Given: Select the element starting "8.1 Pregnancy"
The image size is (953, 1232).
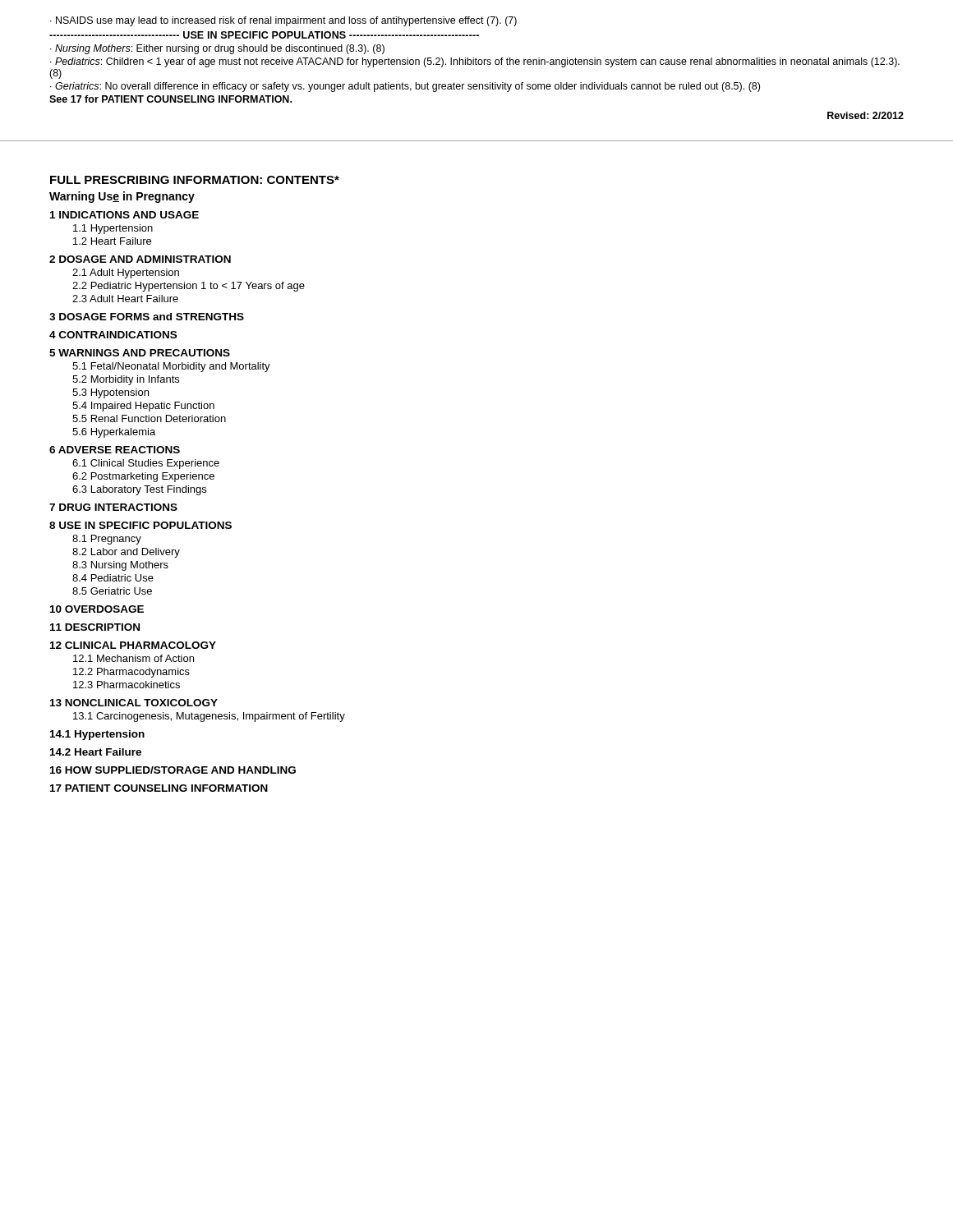Looking at the screenshot, I should [107, 538].
